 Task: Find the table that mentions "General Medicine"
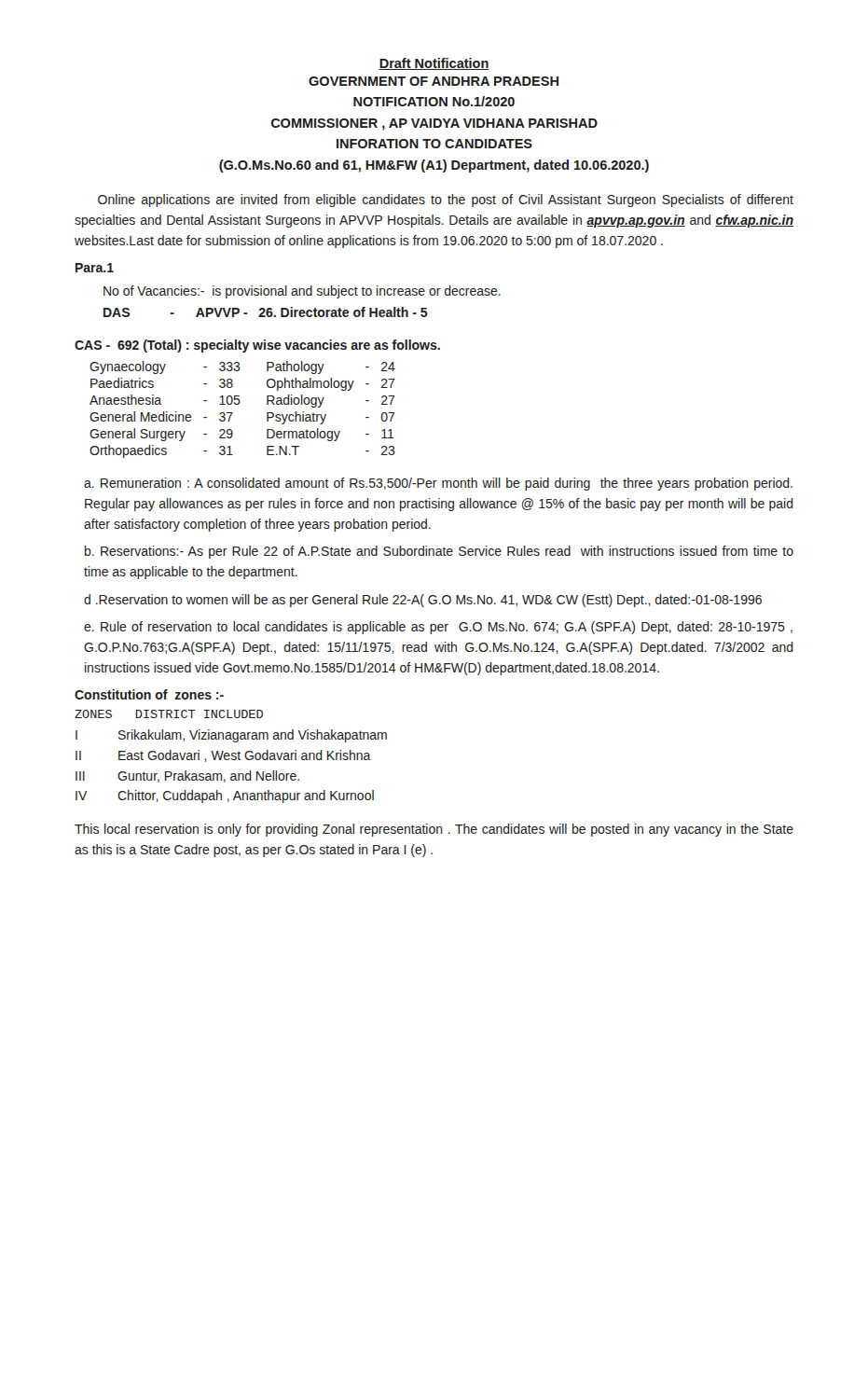434,409
